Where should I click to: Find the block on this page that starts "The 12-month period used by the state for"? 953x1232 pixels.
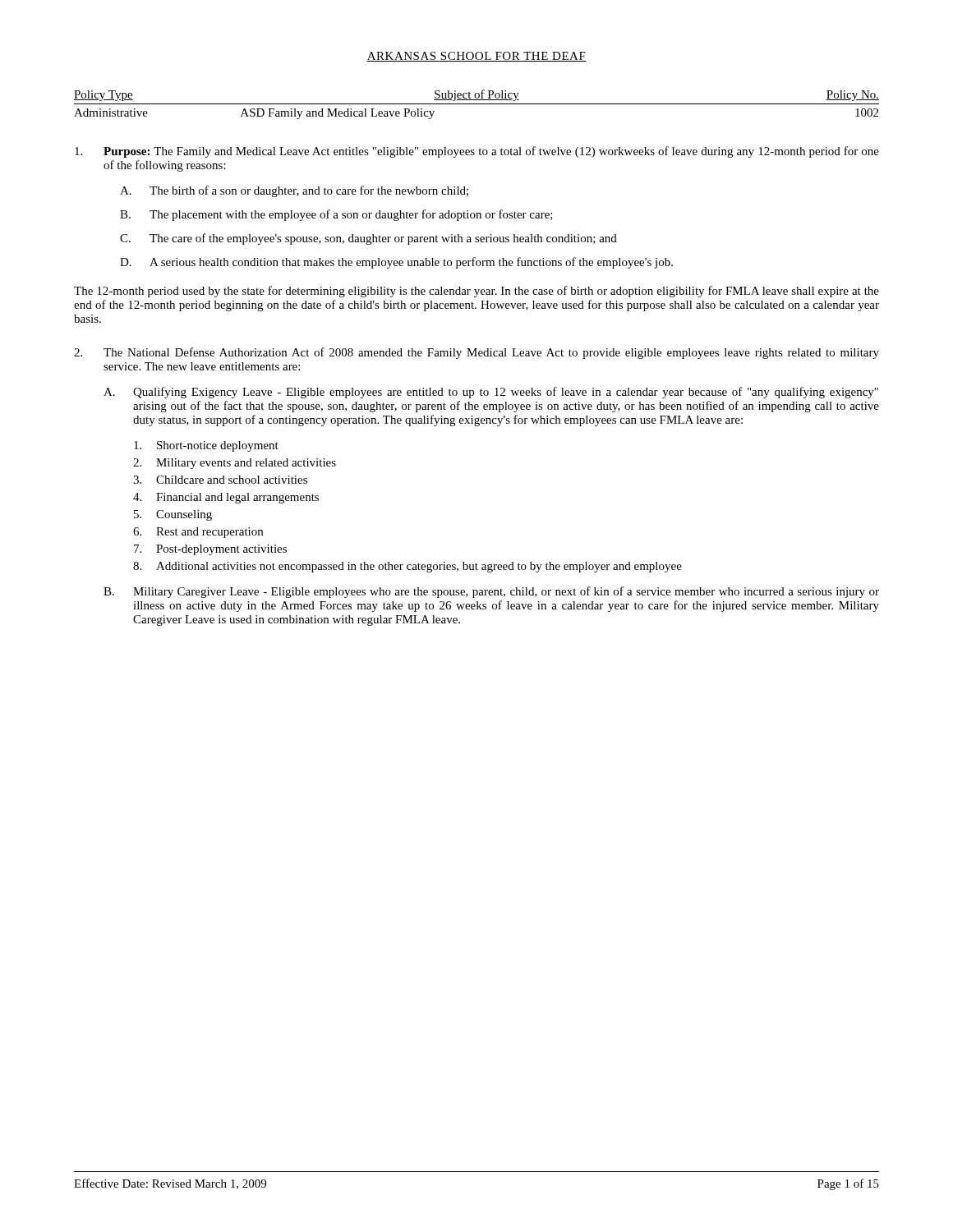tap(476, 305)
